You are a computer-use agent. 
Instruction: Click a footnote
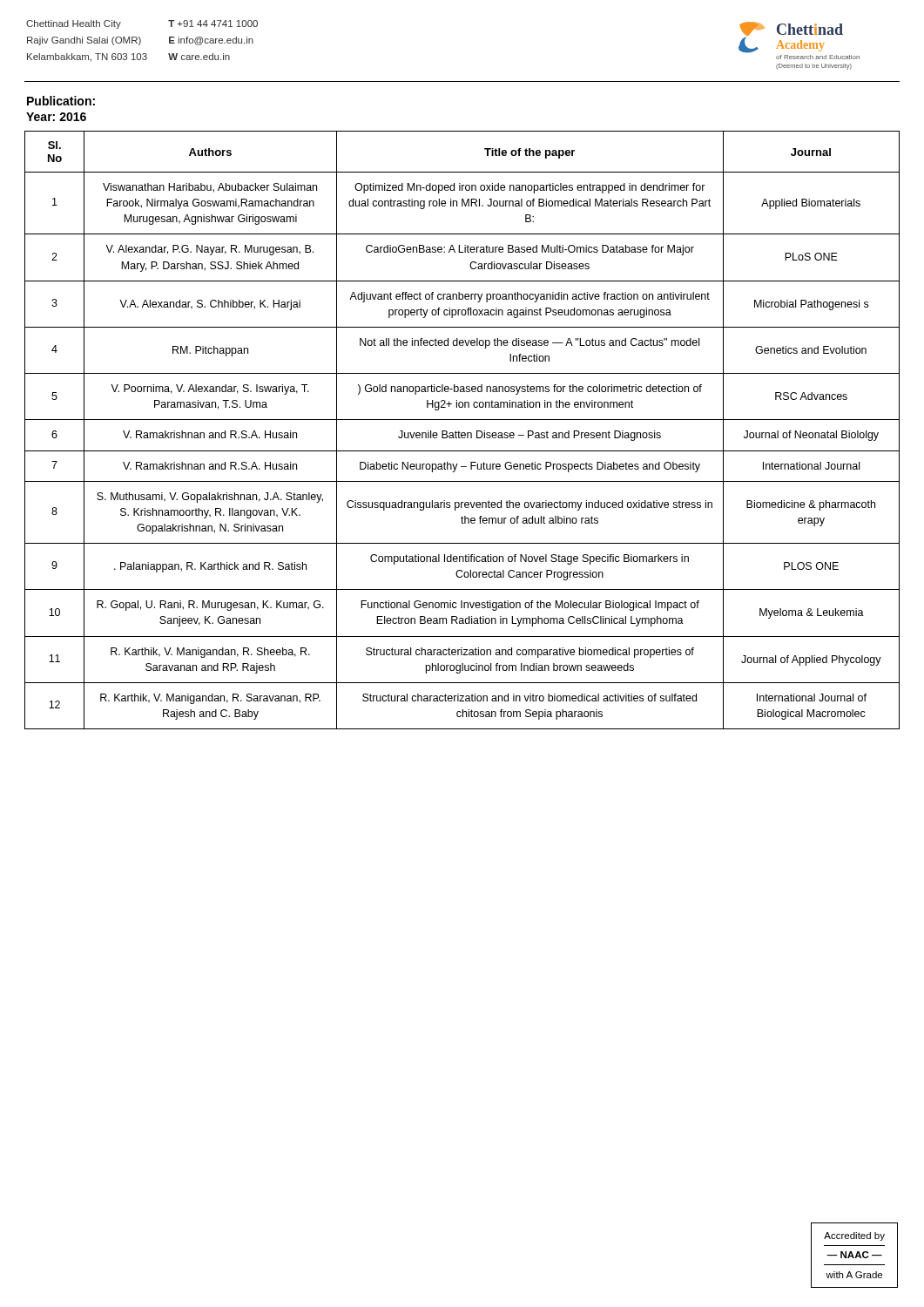(854, 1255)
